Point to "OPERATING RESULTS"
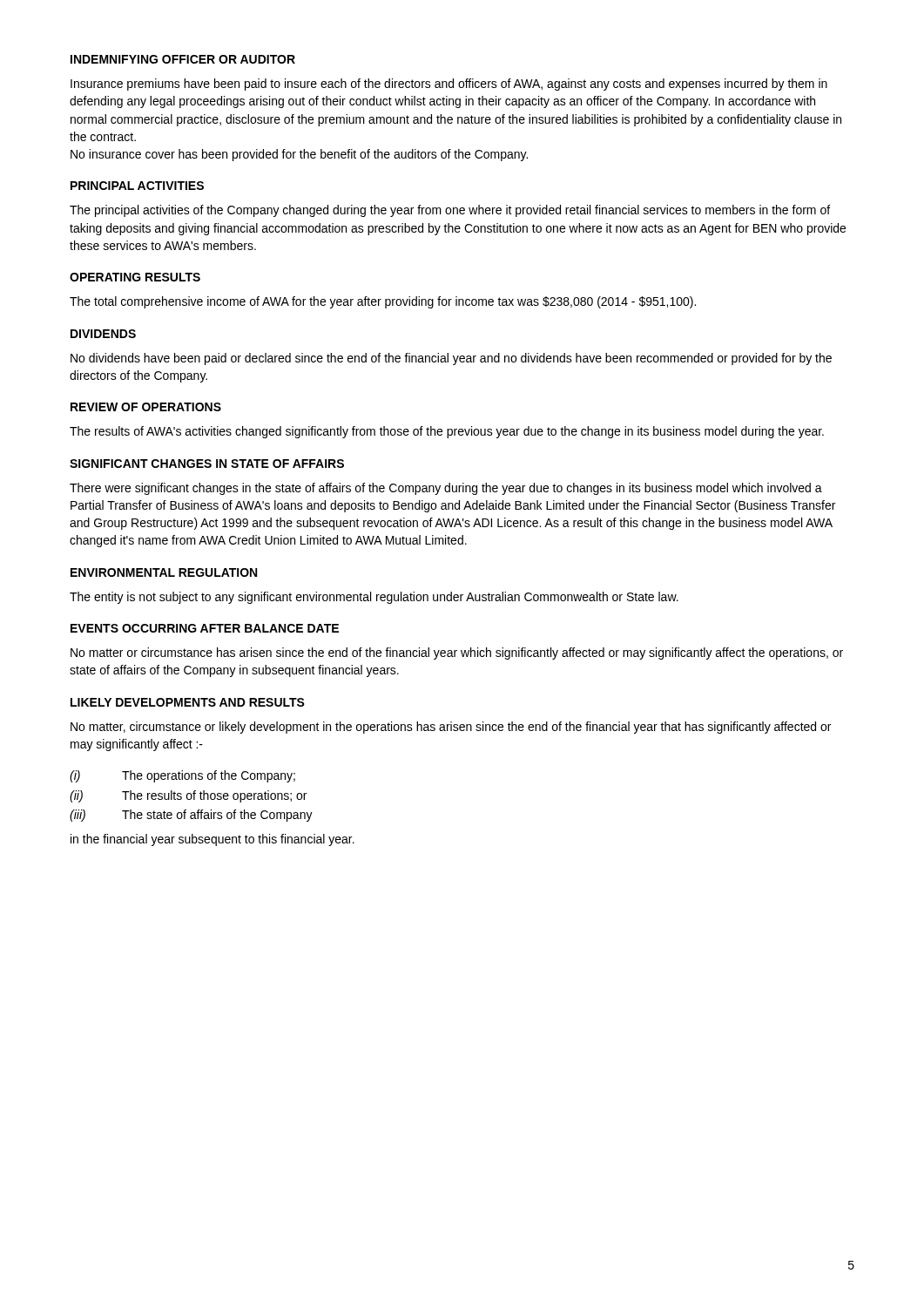 135,277
